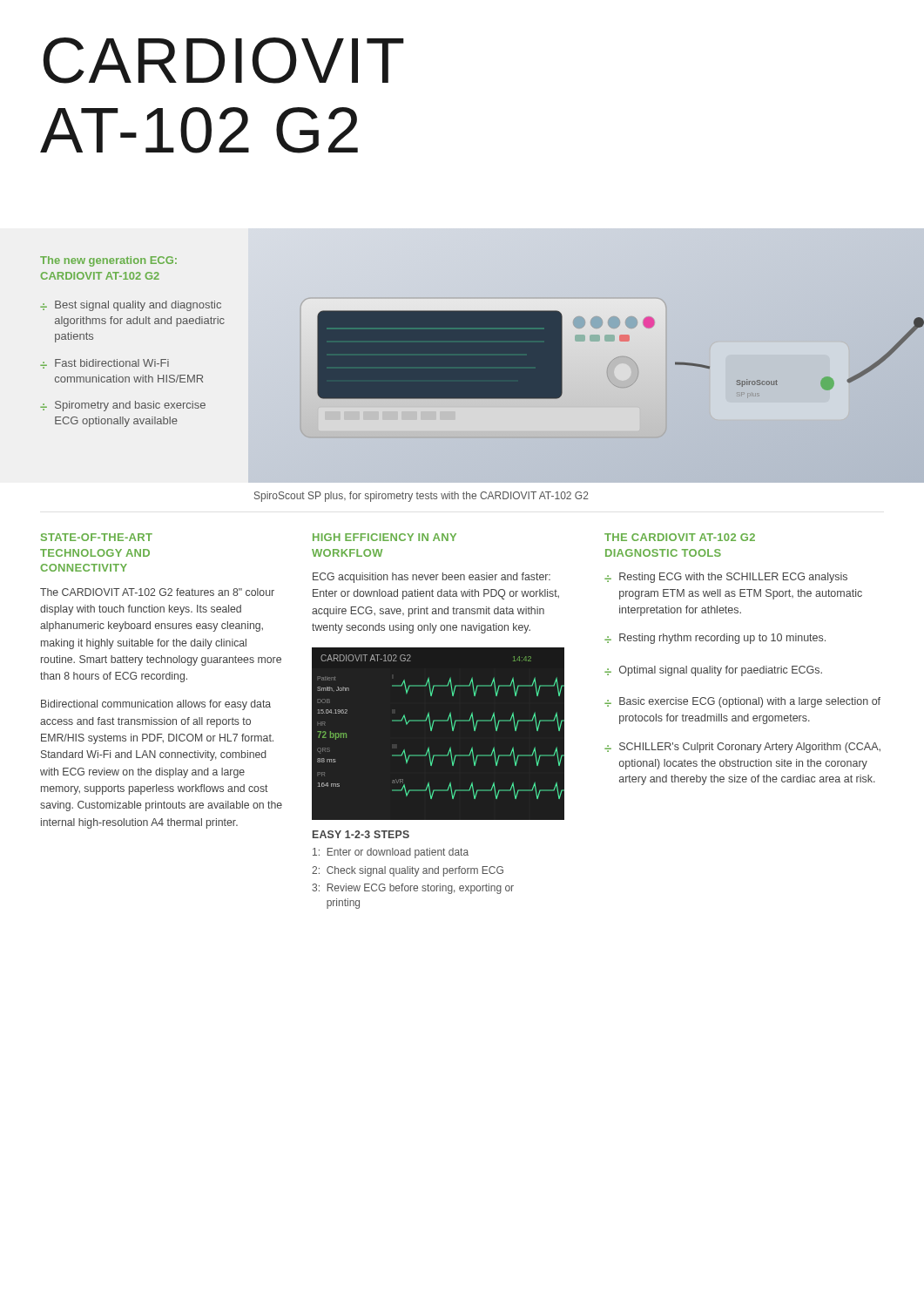Select the list item with the text "2: Check signal quality and perform ECG"
Viewport: 924px width, 1307px height.
[408, 870]
